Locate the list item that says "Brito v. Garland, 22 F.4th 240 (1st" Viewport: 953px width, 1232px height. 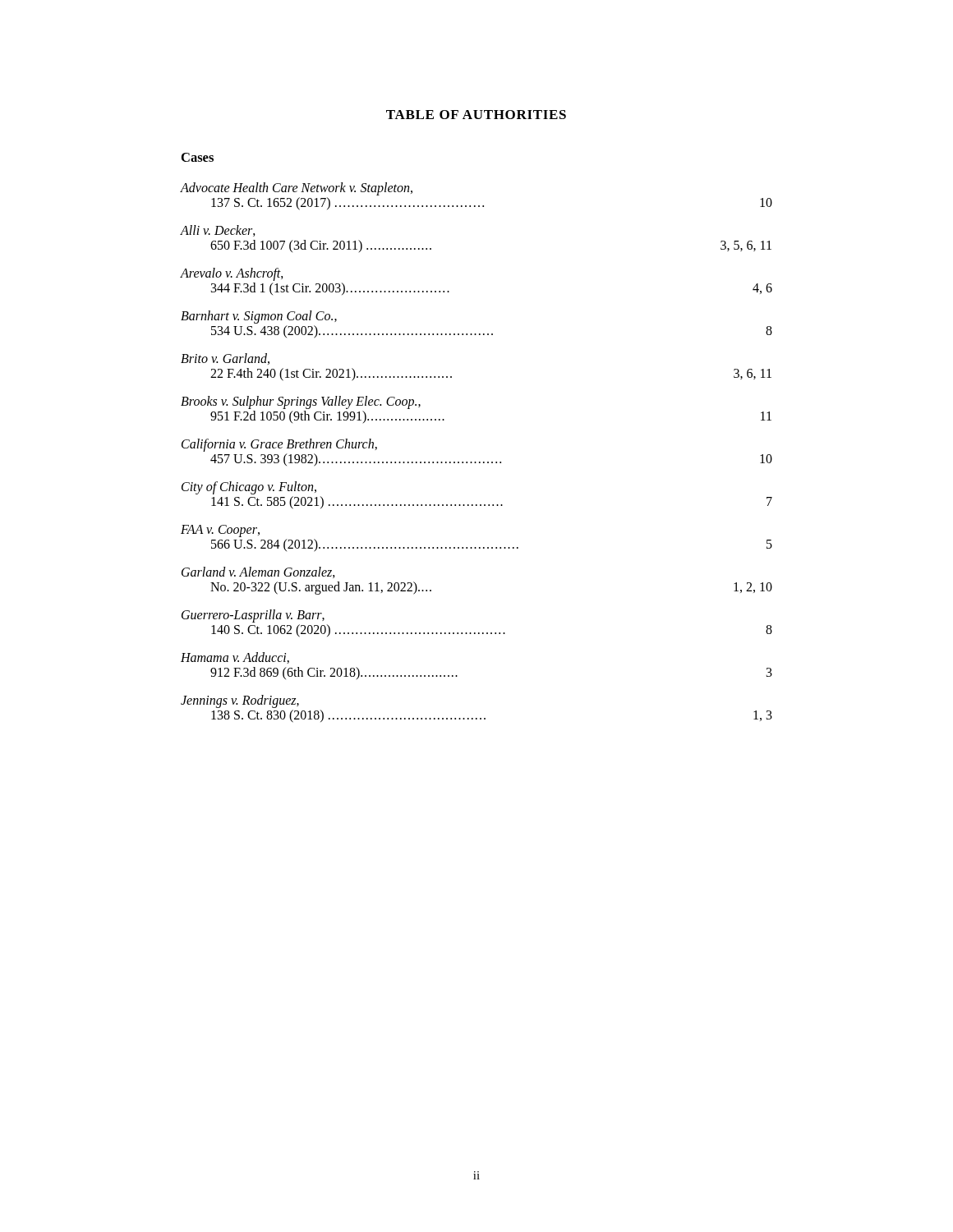click(225, 359)
